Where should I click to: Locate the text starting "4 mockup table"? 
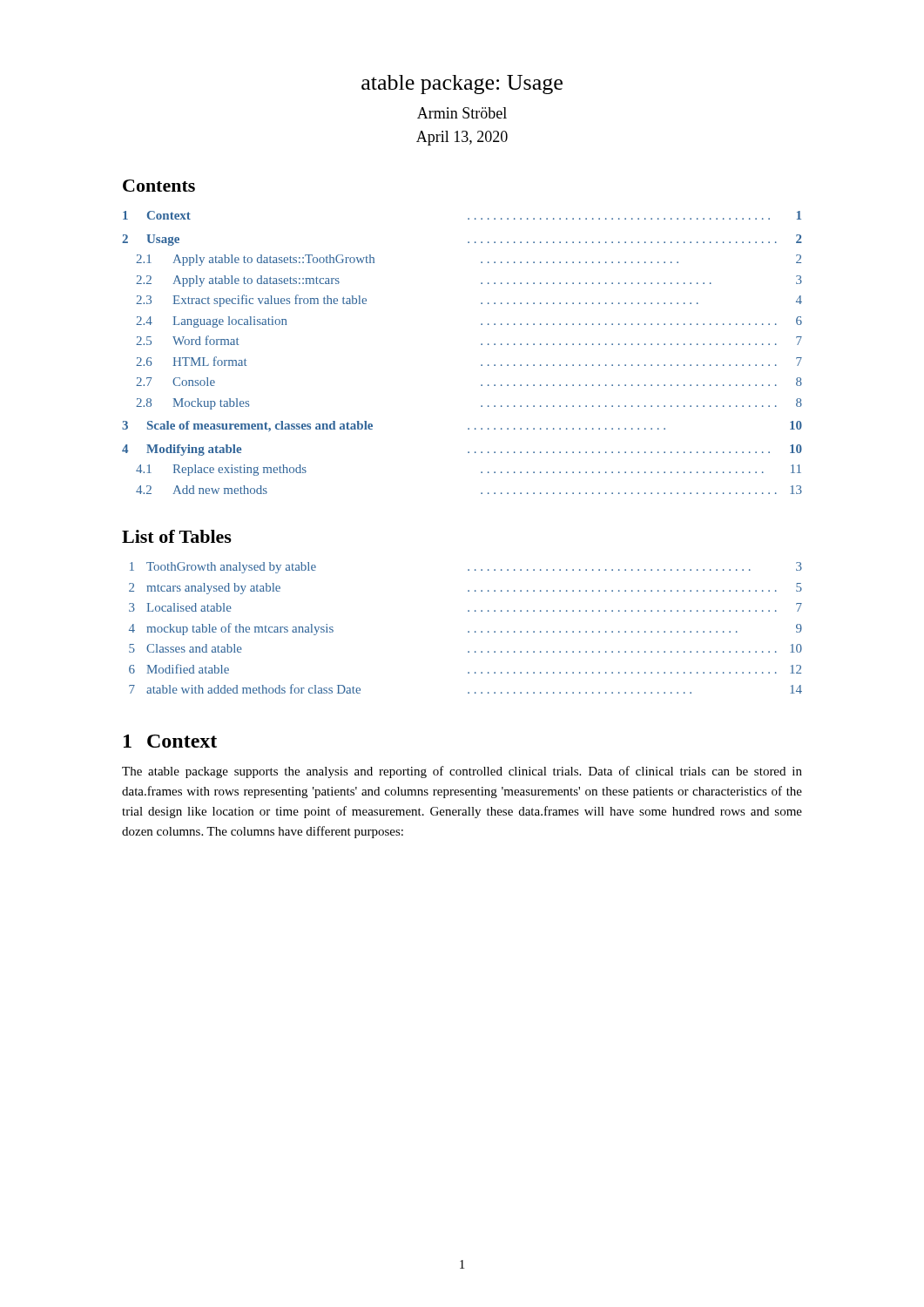[x=462, y=628]
